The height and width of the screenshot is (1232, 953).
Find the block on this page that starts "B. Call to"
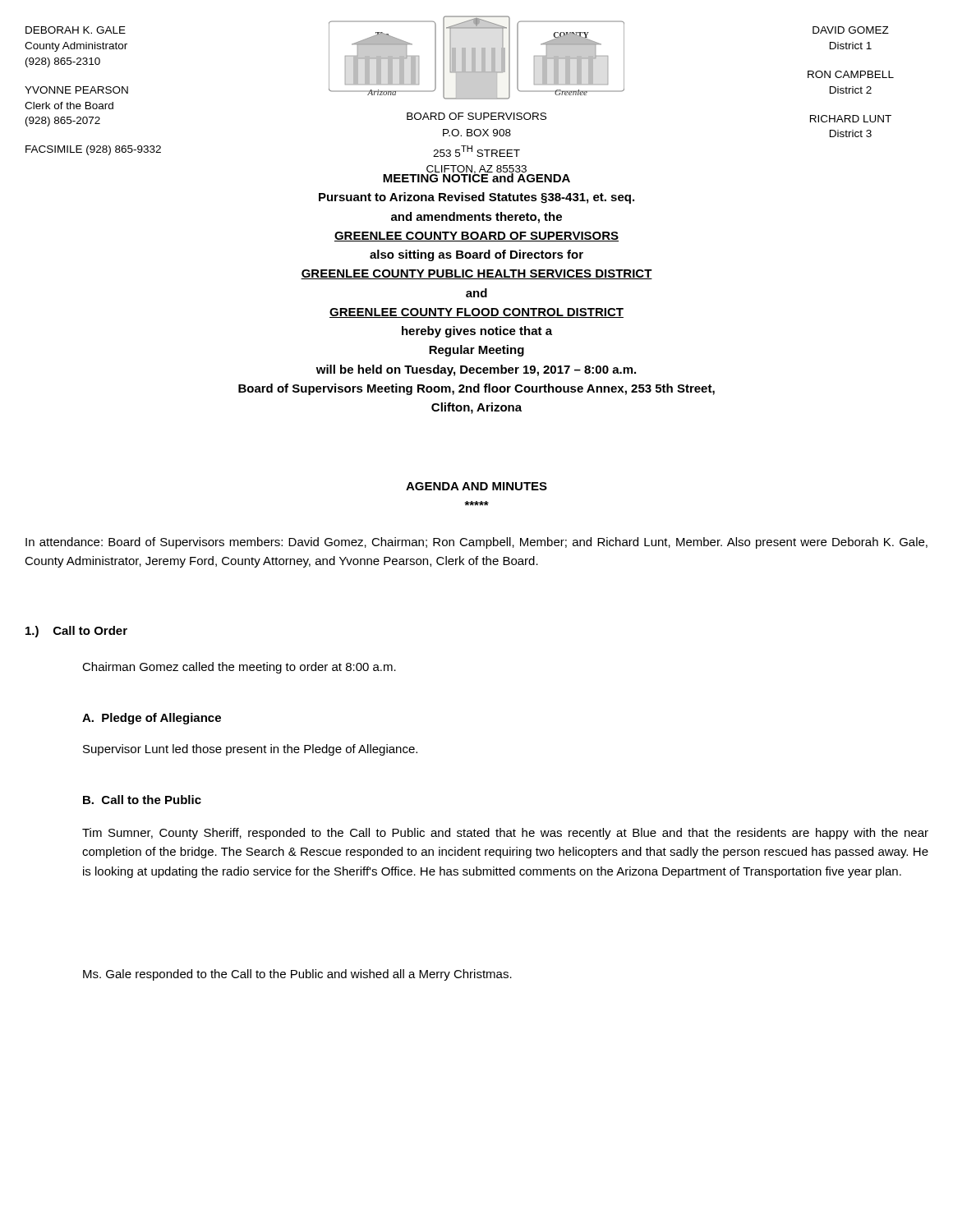[142, 800]
